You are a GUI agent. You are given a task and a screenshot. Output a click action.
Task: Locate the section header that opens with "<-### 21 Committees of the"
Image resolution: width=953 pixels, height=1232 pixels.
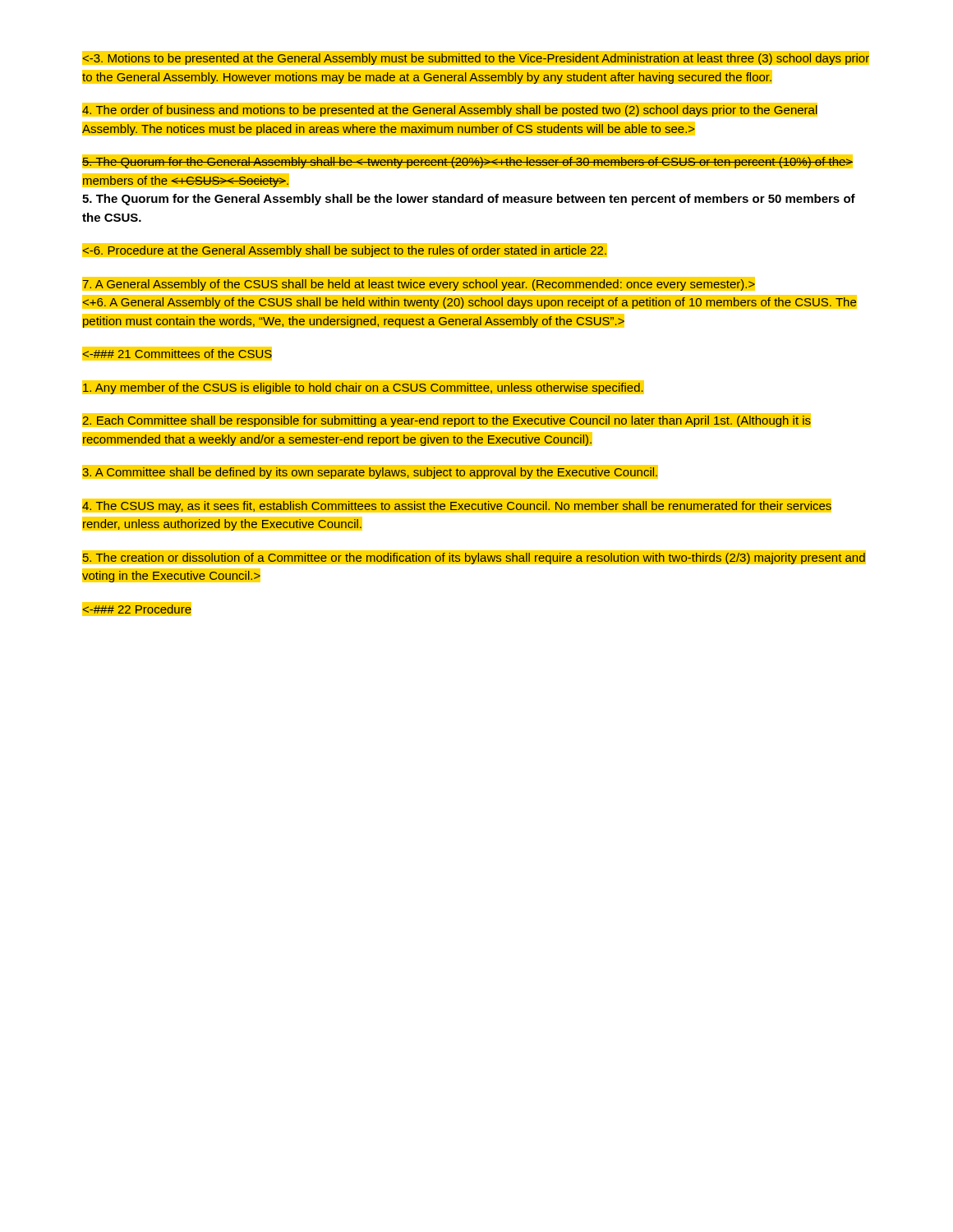point(177,354)
